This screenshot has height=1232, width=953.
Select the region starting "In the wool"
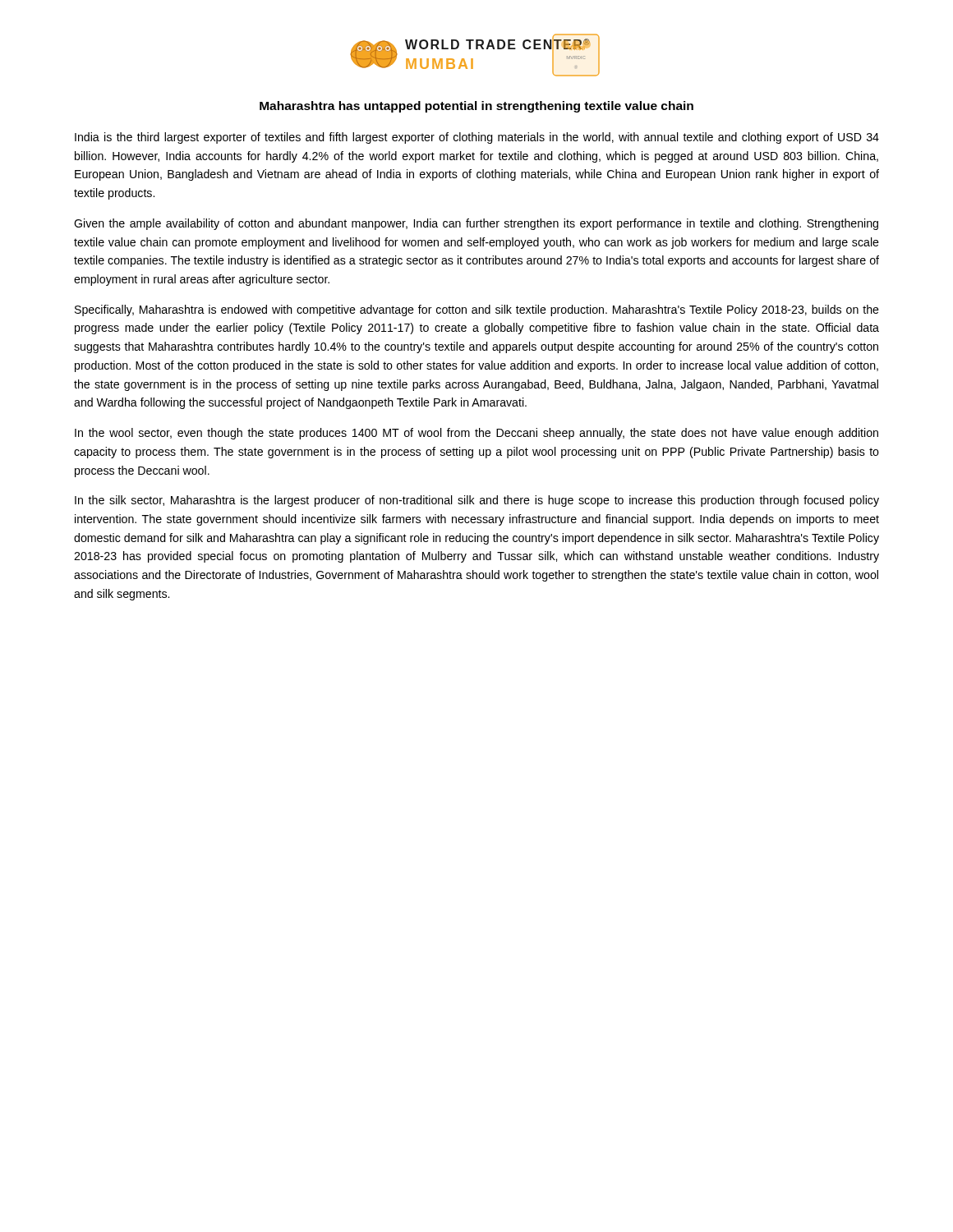(x=476, y=452)
